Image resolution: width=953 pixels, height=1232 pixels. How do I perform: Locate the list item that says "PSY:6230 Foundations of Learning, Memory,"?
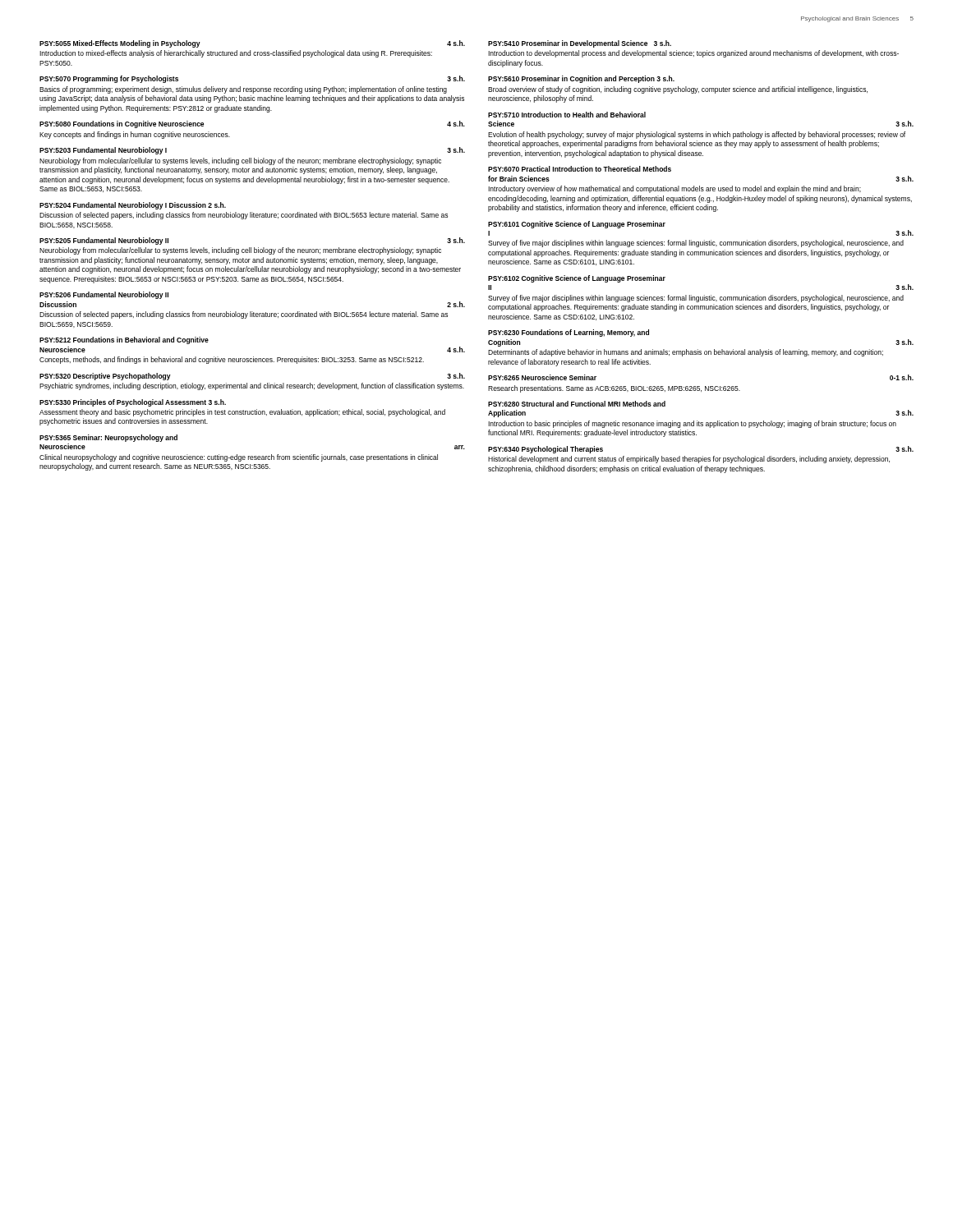pos(701,348)
